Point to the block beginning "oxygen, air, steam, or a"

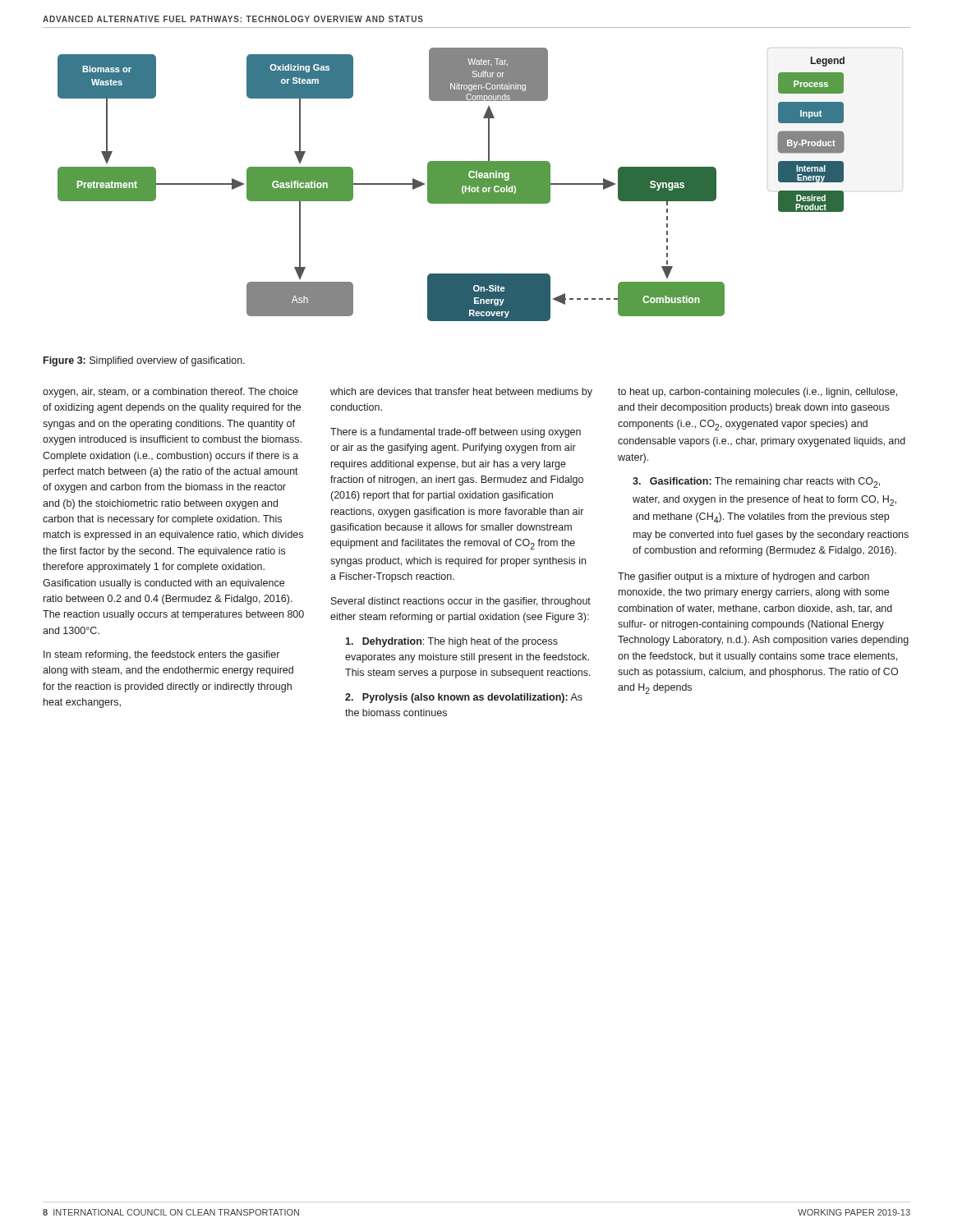tap(173, 511)
